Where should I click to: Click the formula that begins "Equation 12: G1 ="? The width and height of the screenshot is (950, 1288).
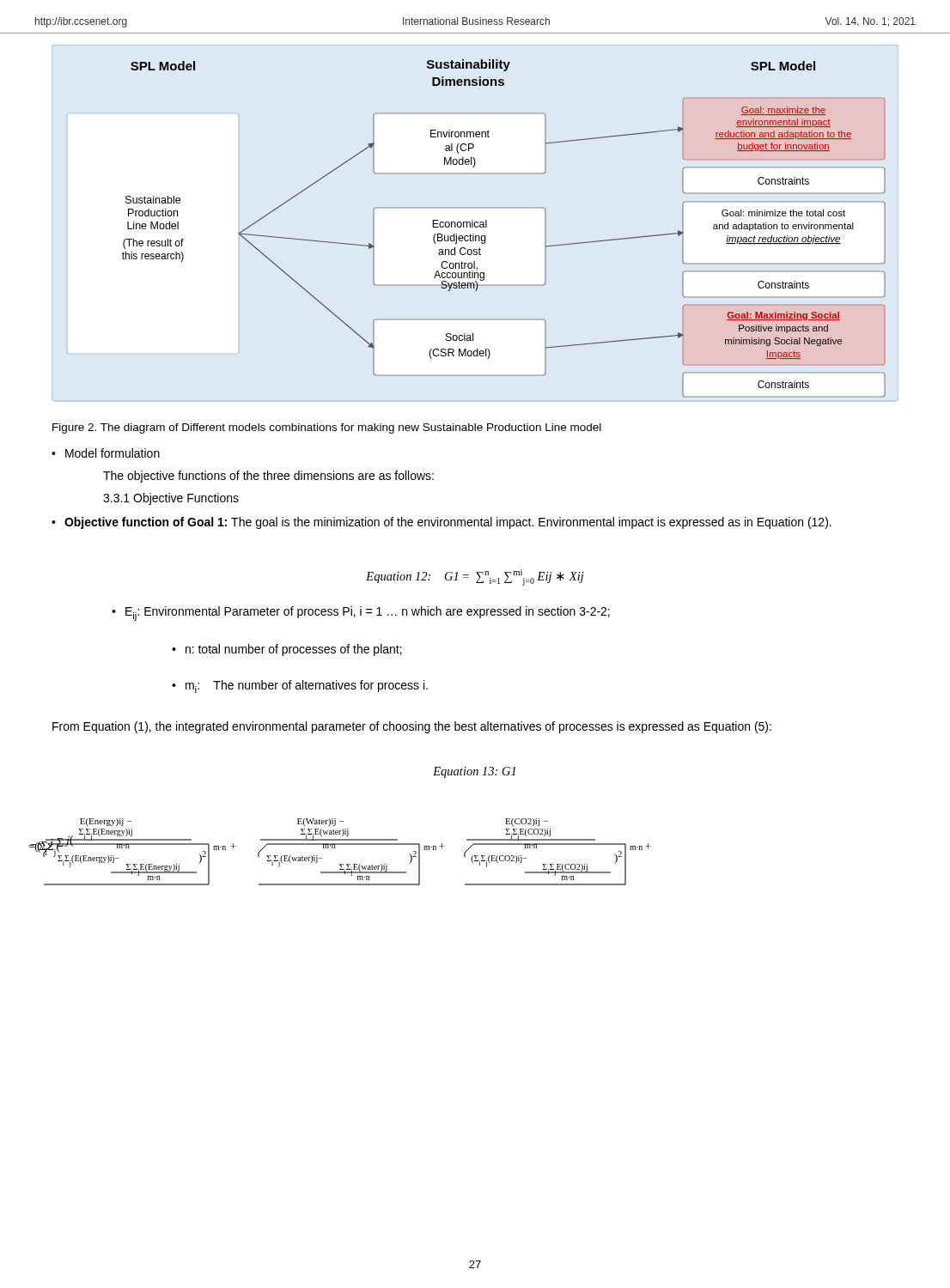pos(475,576)
